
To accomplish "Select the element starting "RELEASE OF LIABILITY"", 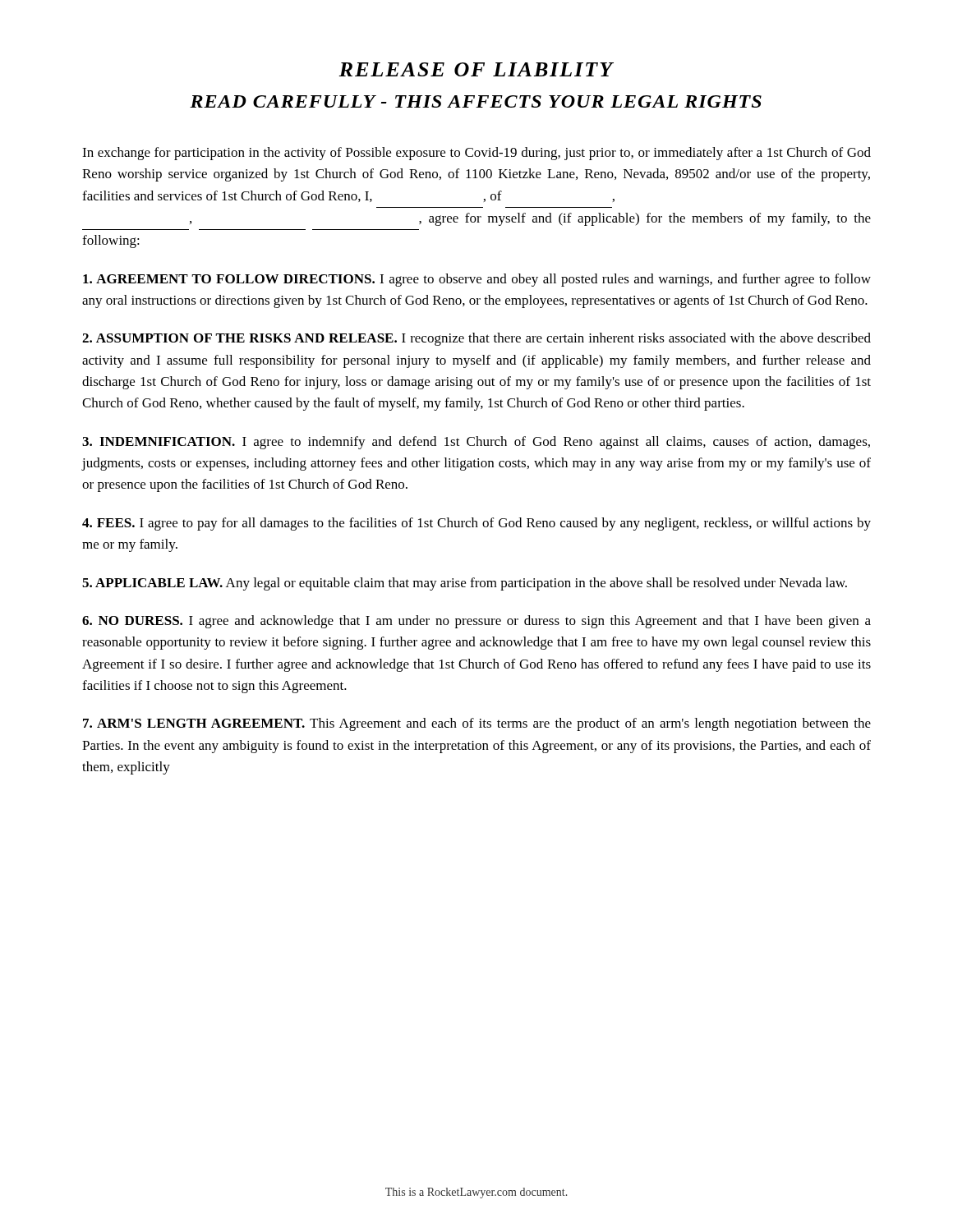I will click(476, 70).
